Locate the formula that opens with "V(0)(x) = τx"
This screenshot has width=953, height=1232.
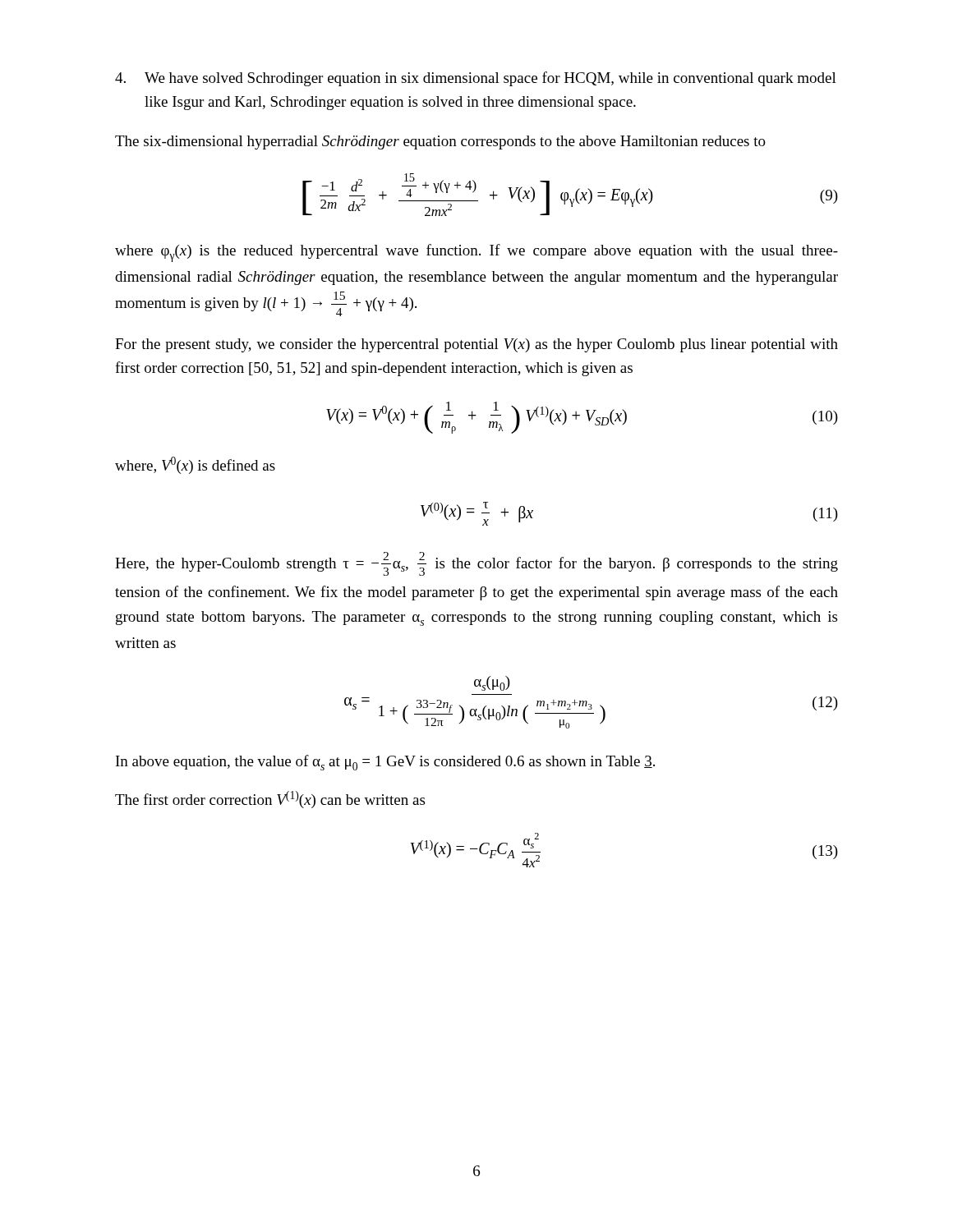pyautogui.click(x=476, y=513)
